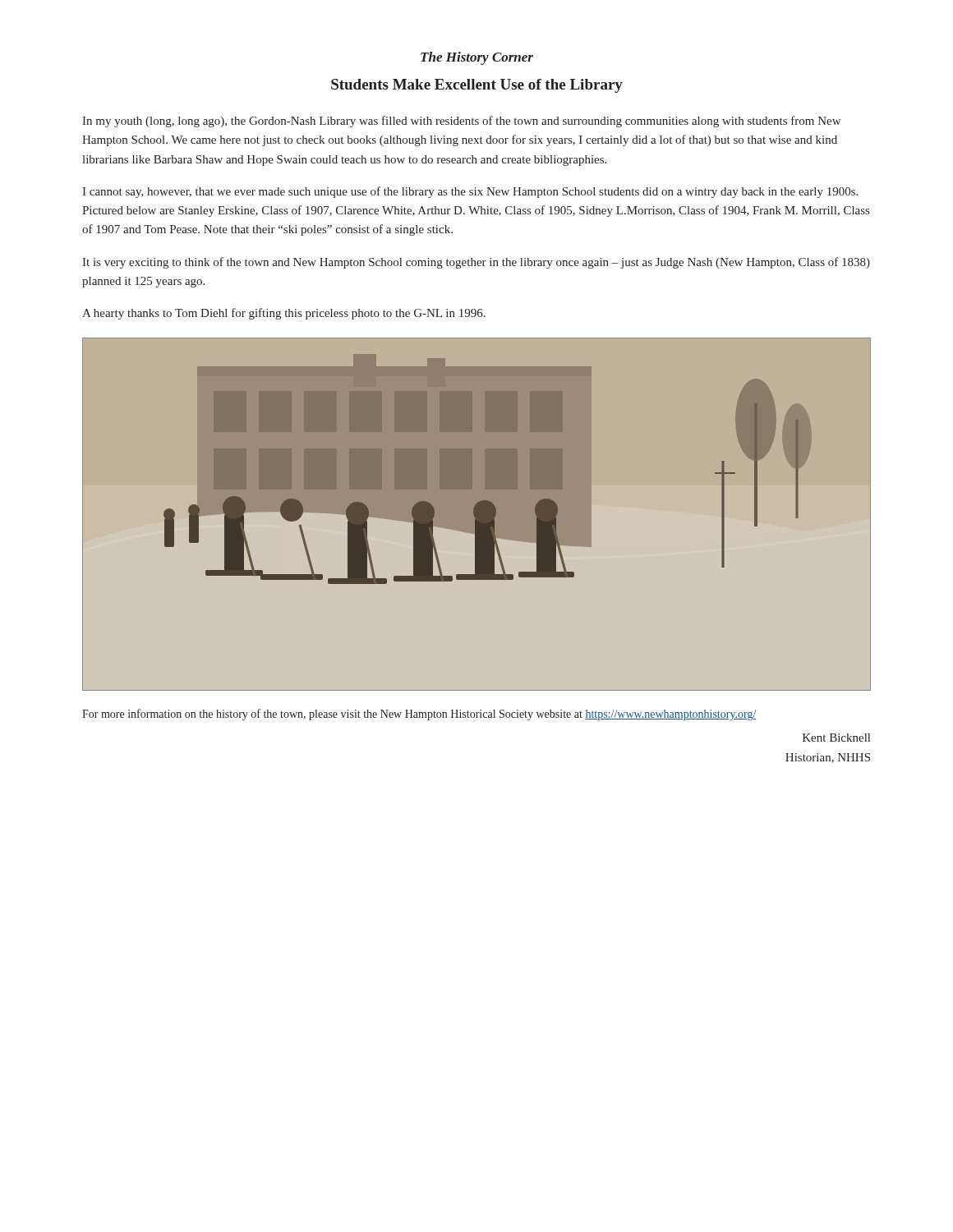This screenshot has height=1232, width=953.
Task: Point to "Kent Bicknell Historian, NHHS"
Action: point(828,748)
